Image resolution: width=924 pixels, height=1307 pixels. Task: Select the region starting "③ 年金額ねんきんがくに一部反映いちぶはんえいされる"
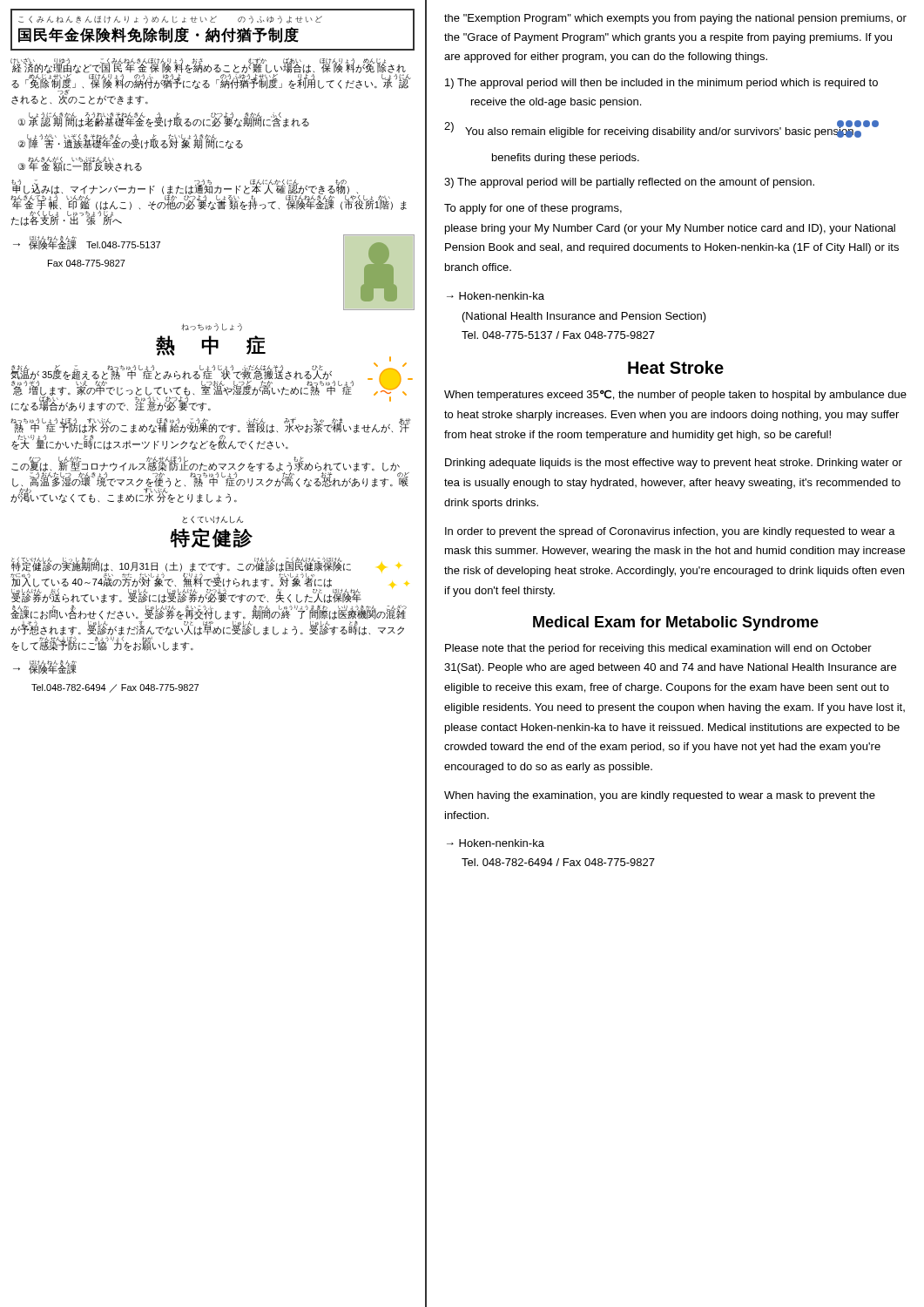pos(80,164)
